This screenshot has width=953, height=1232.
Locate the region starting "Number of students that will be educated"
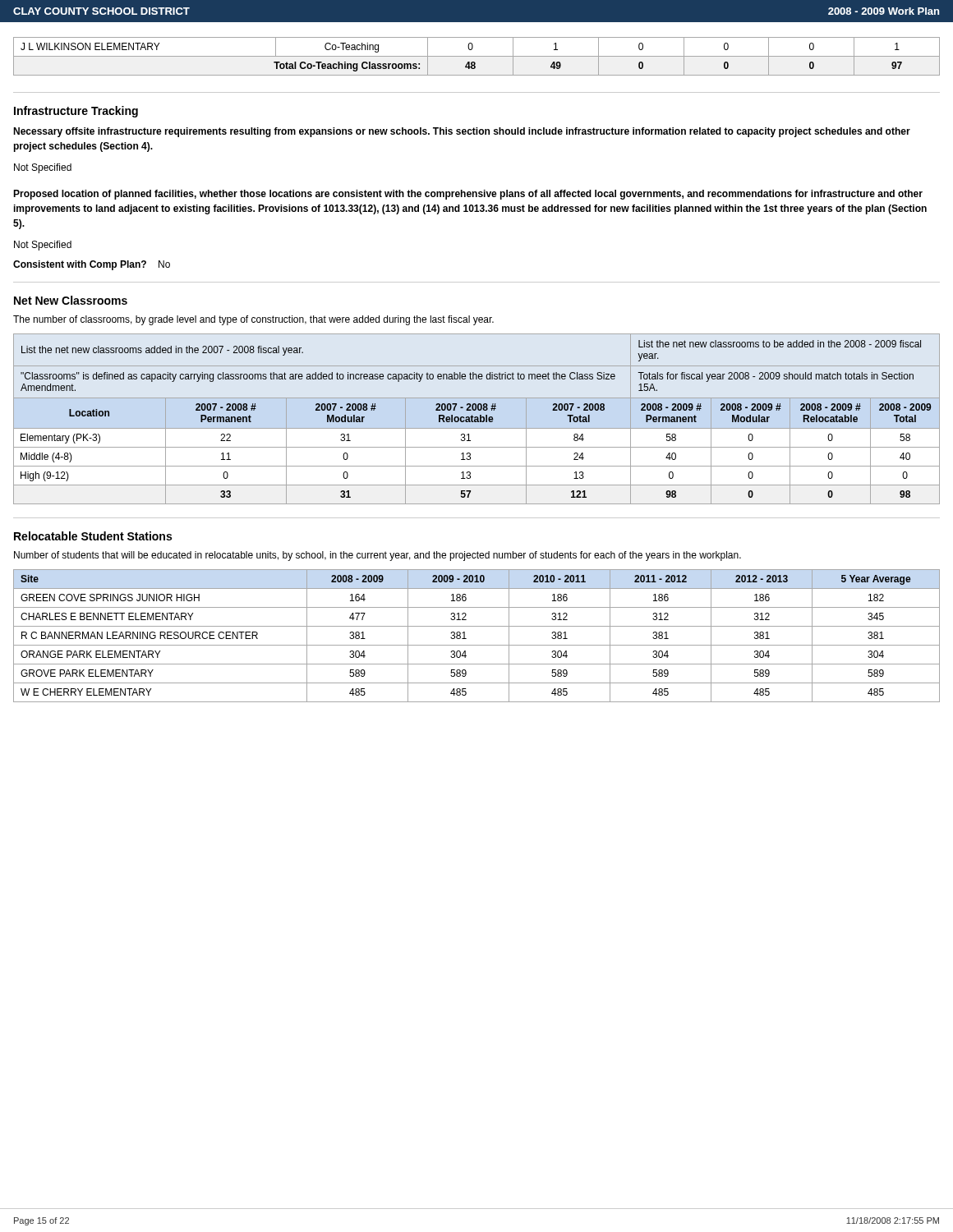pos(377,555)
